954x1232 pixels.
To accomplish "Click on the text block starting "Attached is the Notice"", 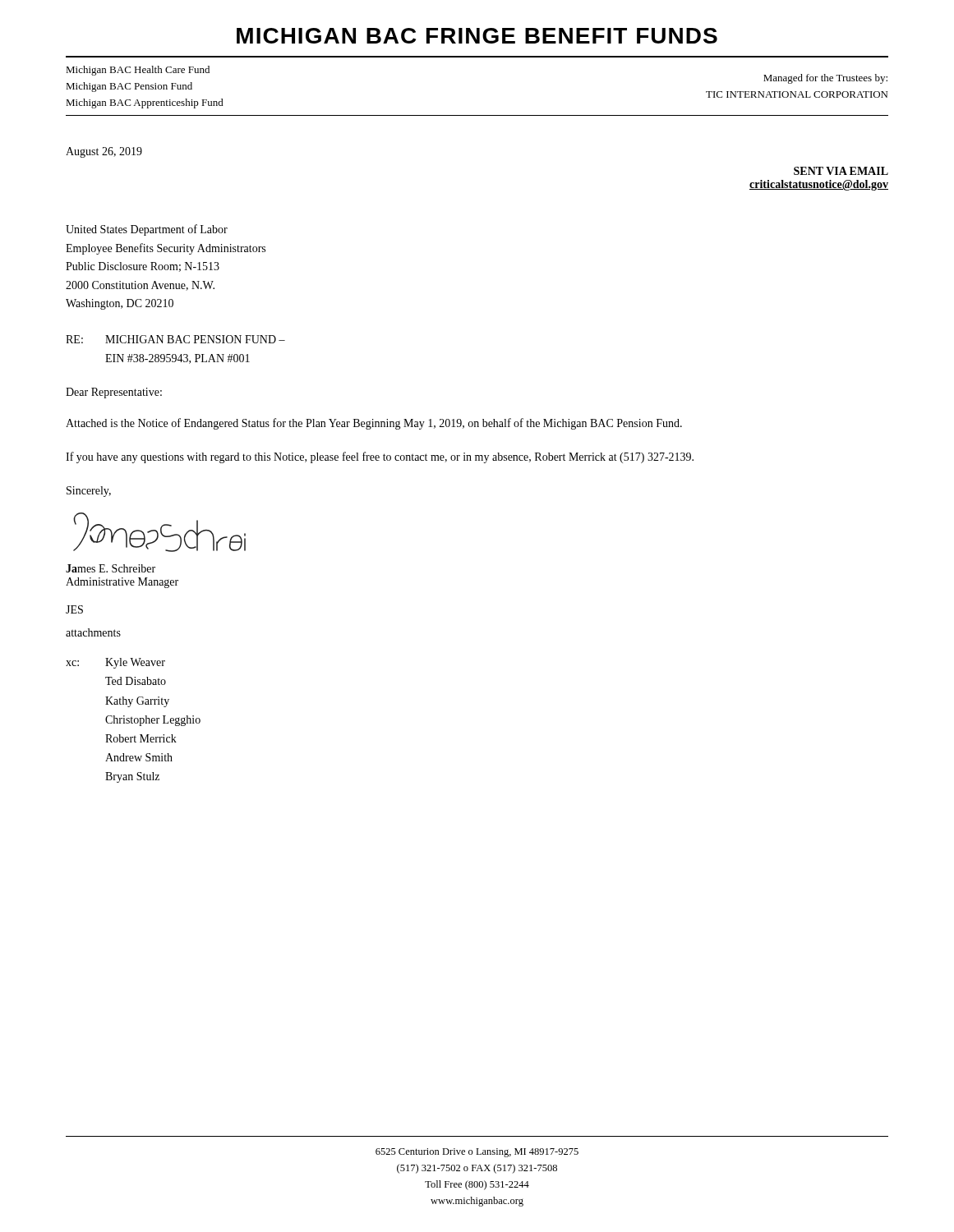I will pos(374,424).
